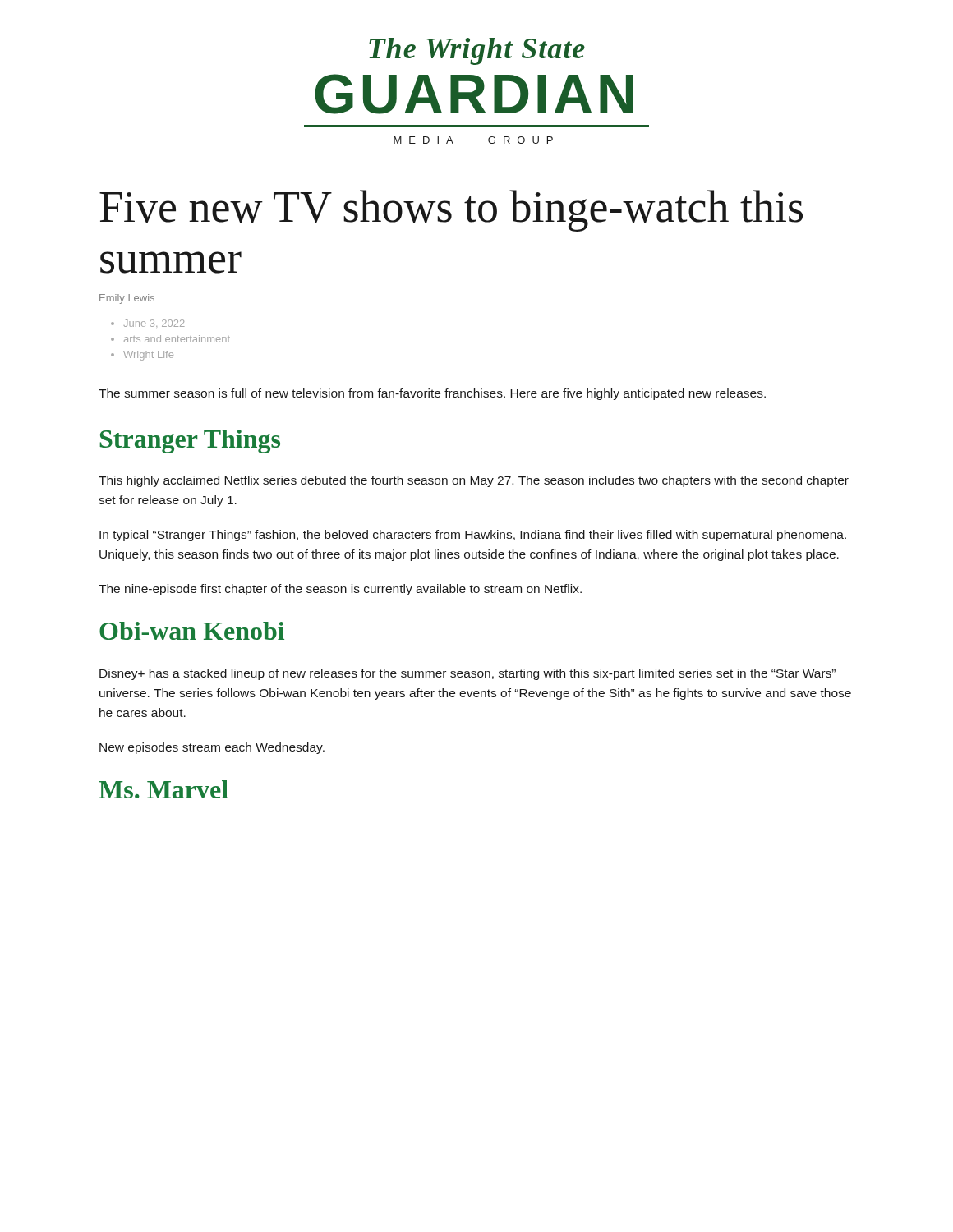The width and height of the screenshot is (953, 1232).
Task: Click on the list item with the text "June 3, 2022"
Action: [x=154, y=323]
